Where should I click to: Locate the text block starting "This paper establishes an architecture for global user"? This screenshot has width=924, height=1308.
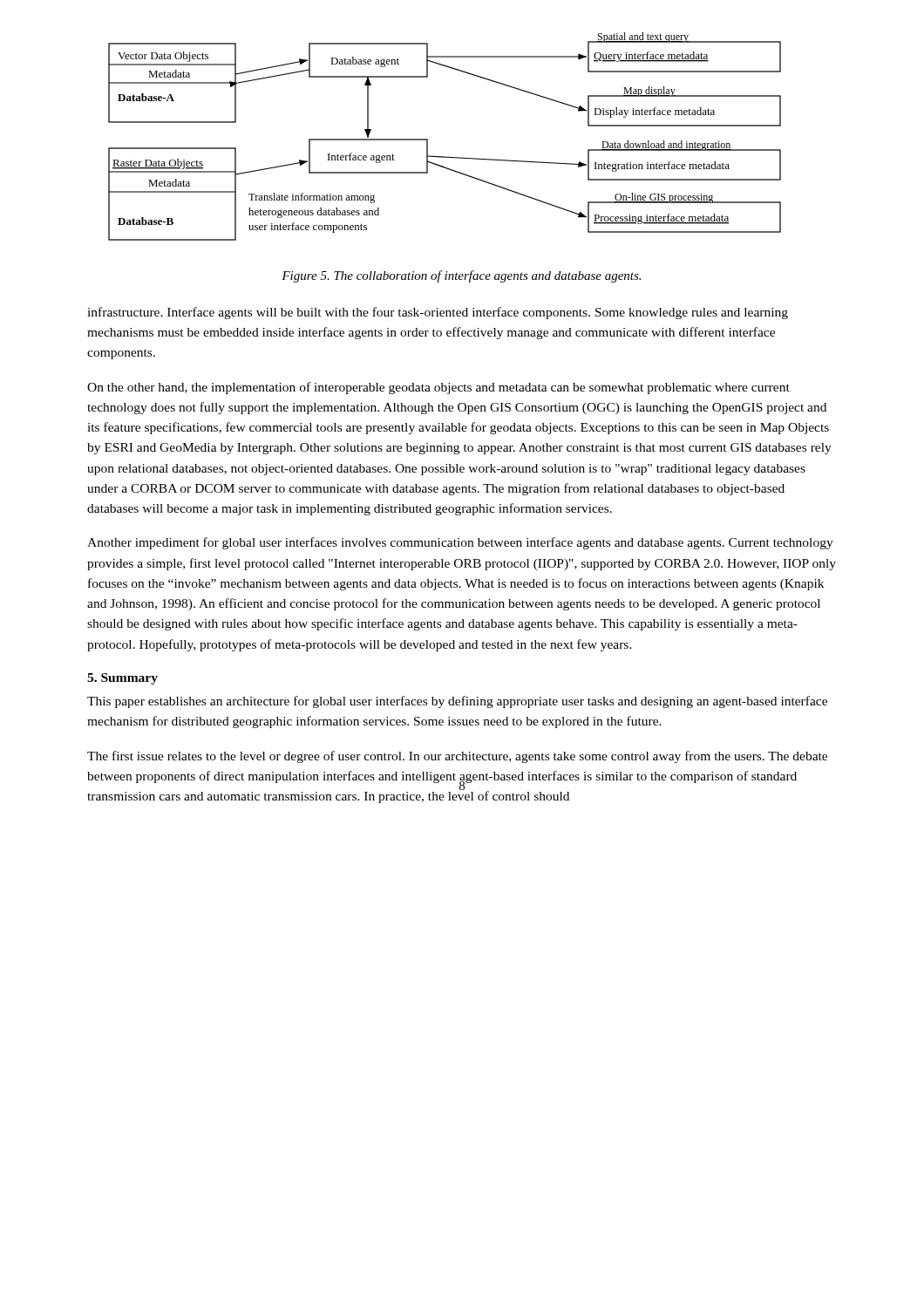coord(457,711)
